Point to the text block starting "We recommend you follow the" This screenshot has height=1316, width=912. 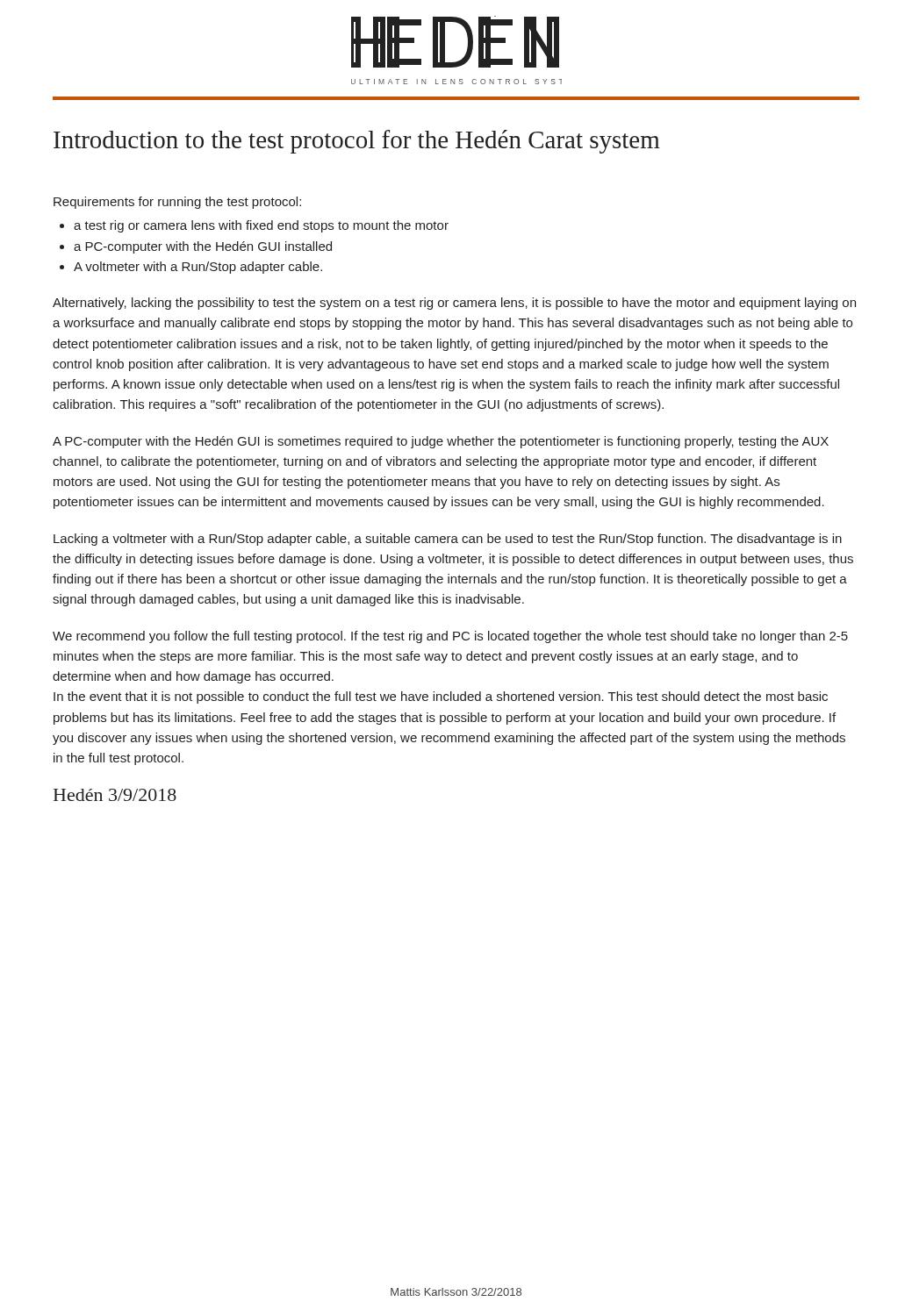pyautogui.click(x=450, y=696)
